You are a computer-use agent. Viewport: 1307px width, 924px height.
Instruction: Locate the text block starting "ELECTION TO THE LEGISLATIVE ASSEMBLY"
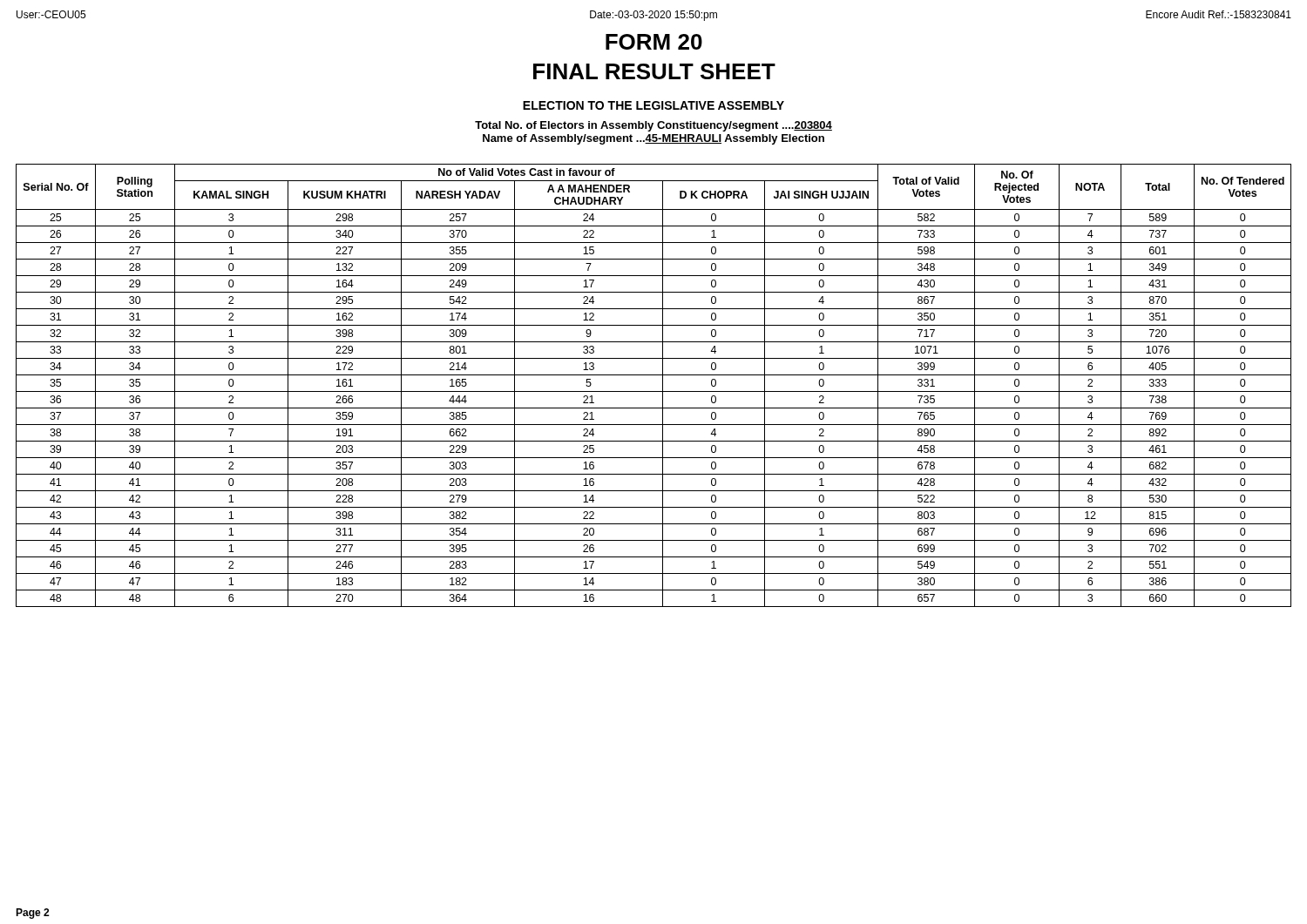(x=654, y=105)
